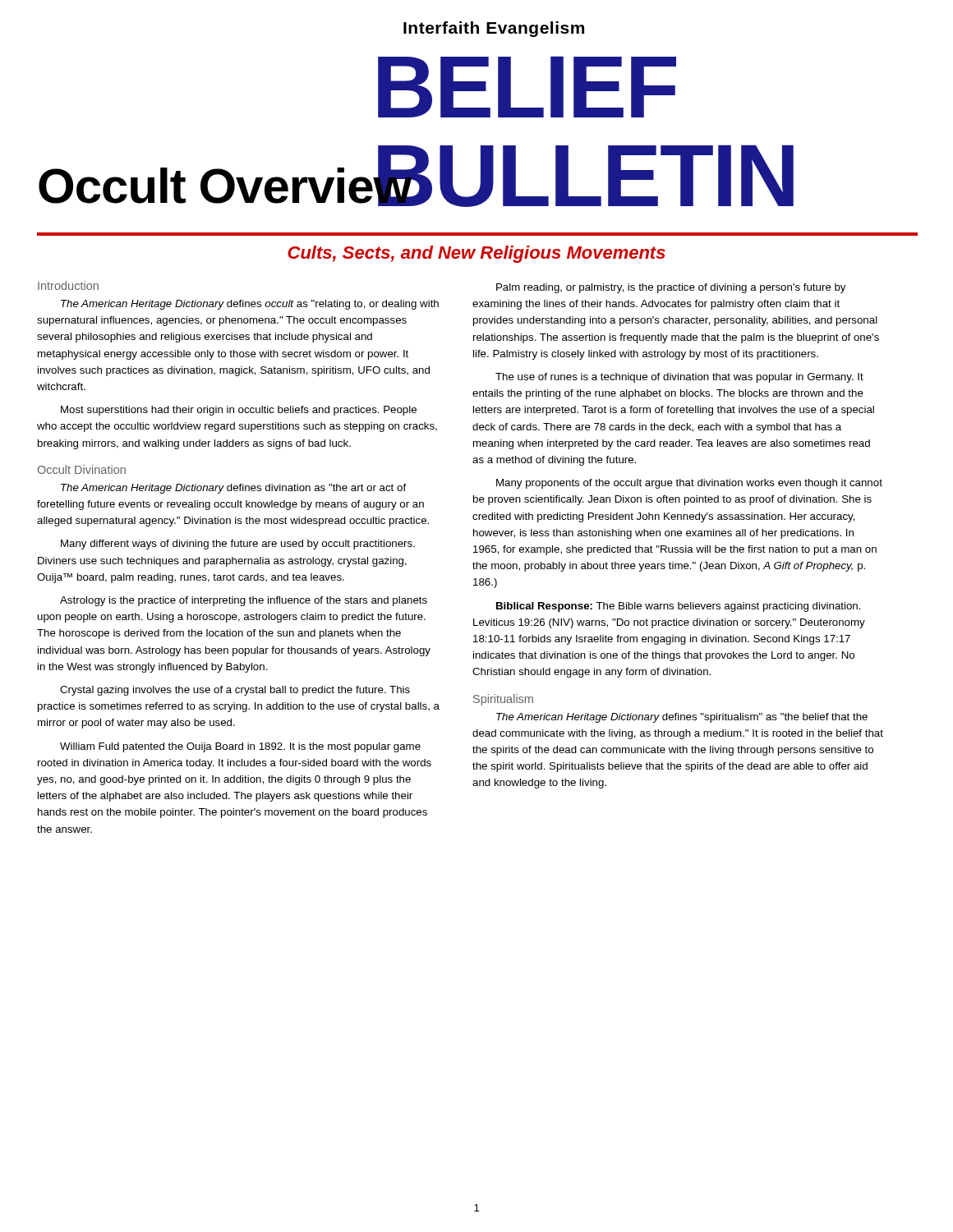Point to the block starting "Many different ways of divining the future are"

226,560
